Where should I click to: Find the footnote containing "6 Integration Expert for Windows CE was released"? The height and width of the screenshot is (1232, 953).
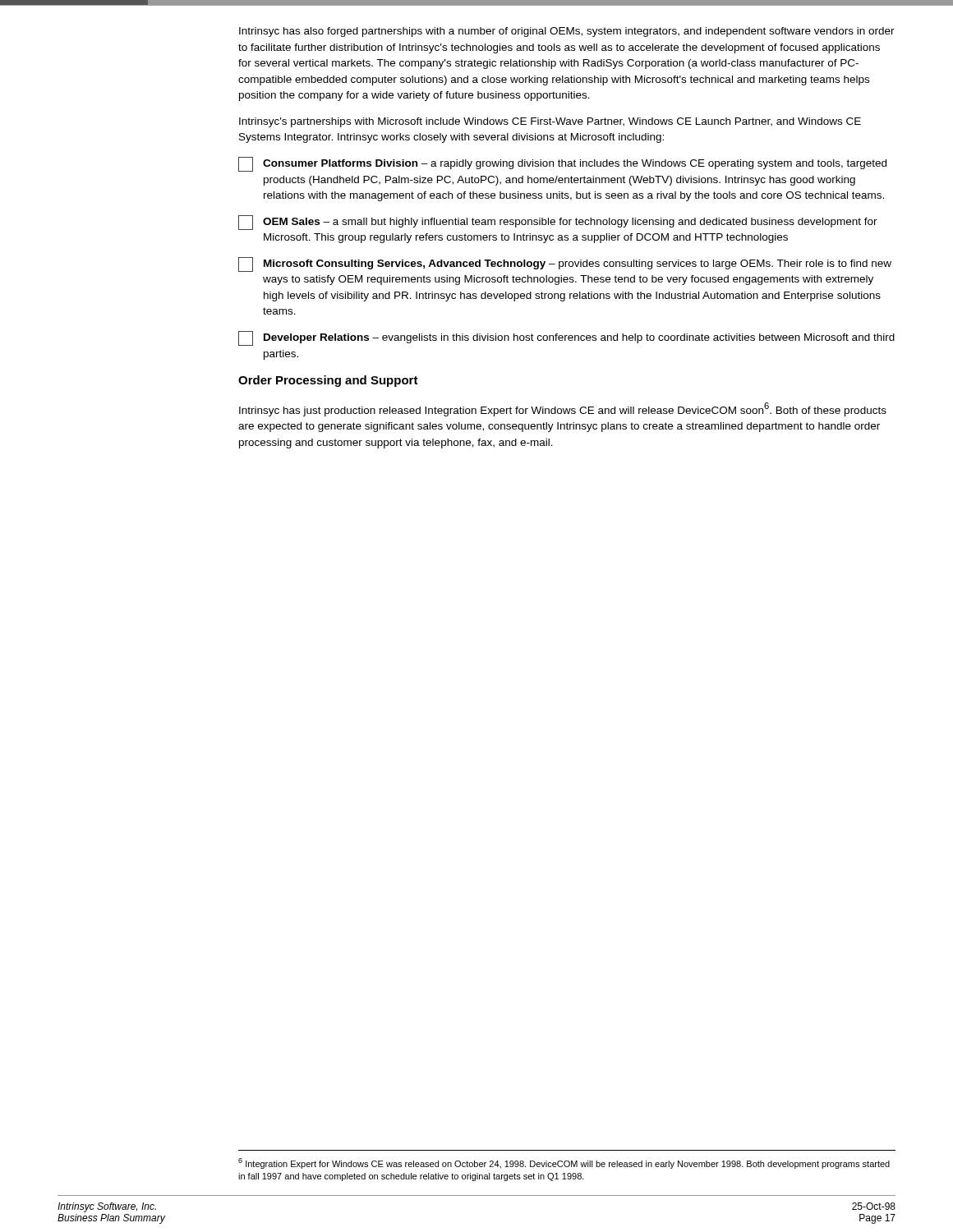[564, 1168]
